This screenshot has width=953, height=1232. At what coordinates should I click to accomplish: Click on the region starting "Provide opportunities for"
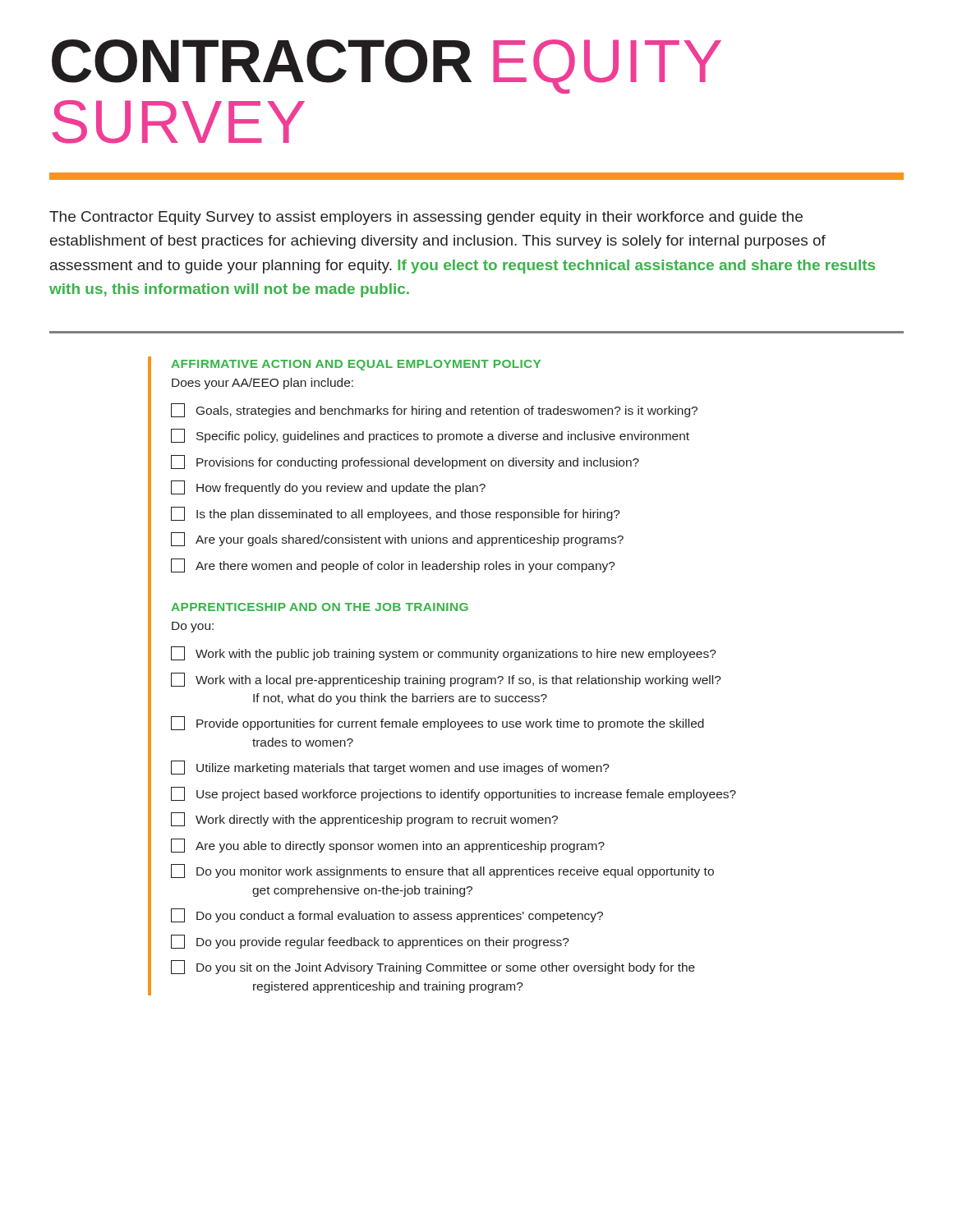[x=438, y=733]
